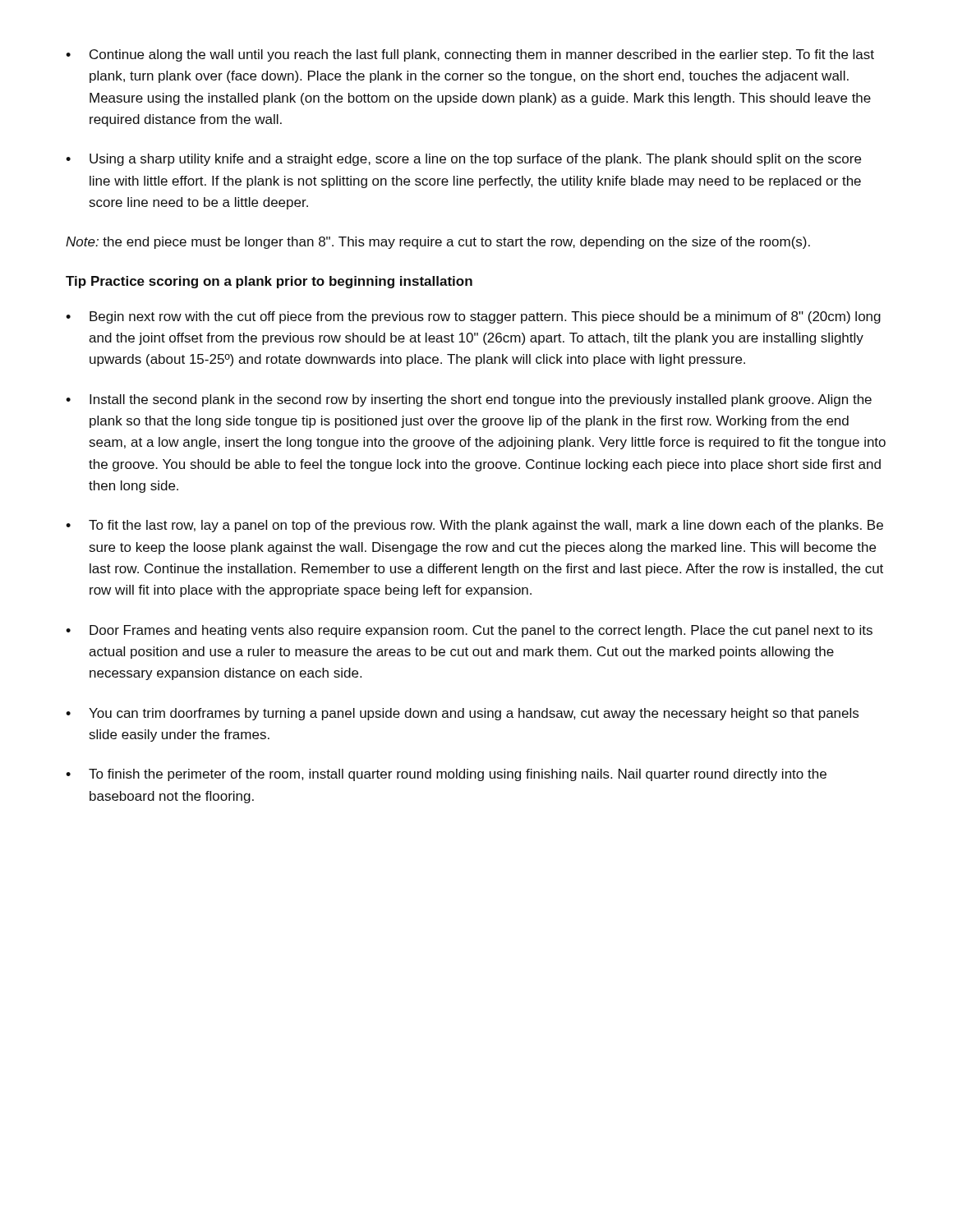This screenshot has height=1232, width=953.
Task: Find the list item with the text "• Install the second plank in the"
Action: click(x=476, y=443)
